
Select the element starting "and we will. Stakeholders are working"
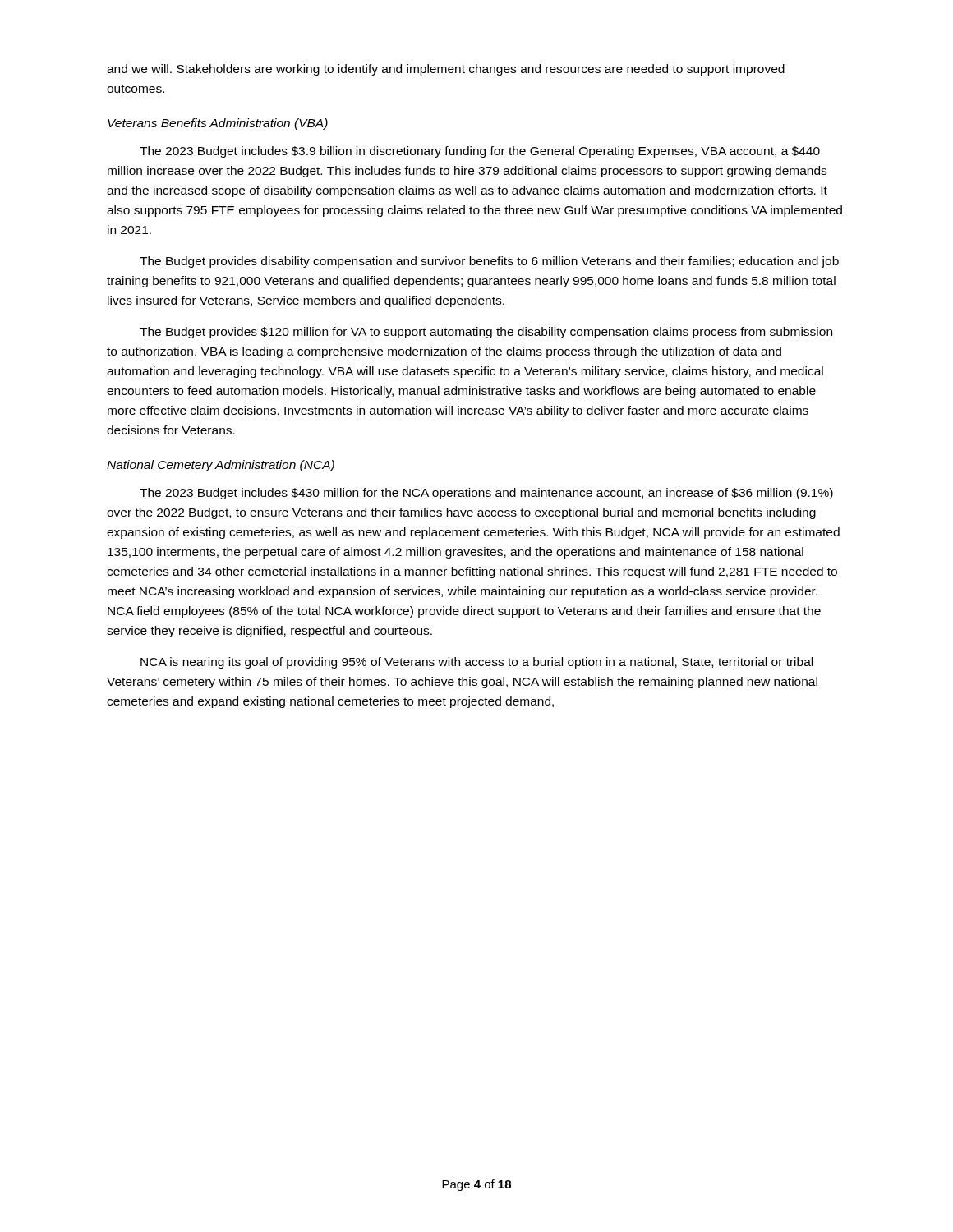(446, 78)
